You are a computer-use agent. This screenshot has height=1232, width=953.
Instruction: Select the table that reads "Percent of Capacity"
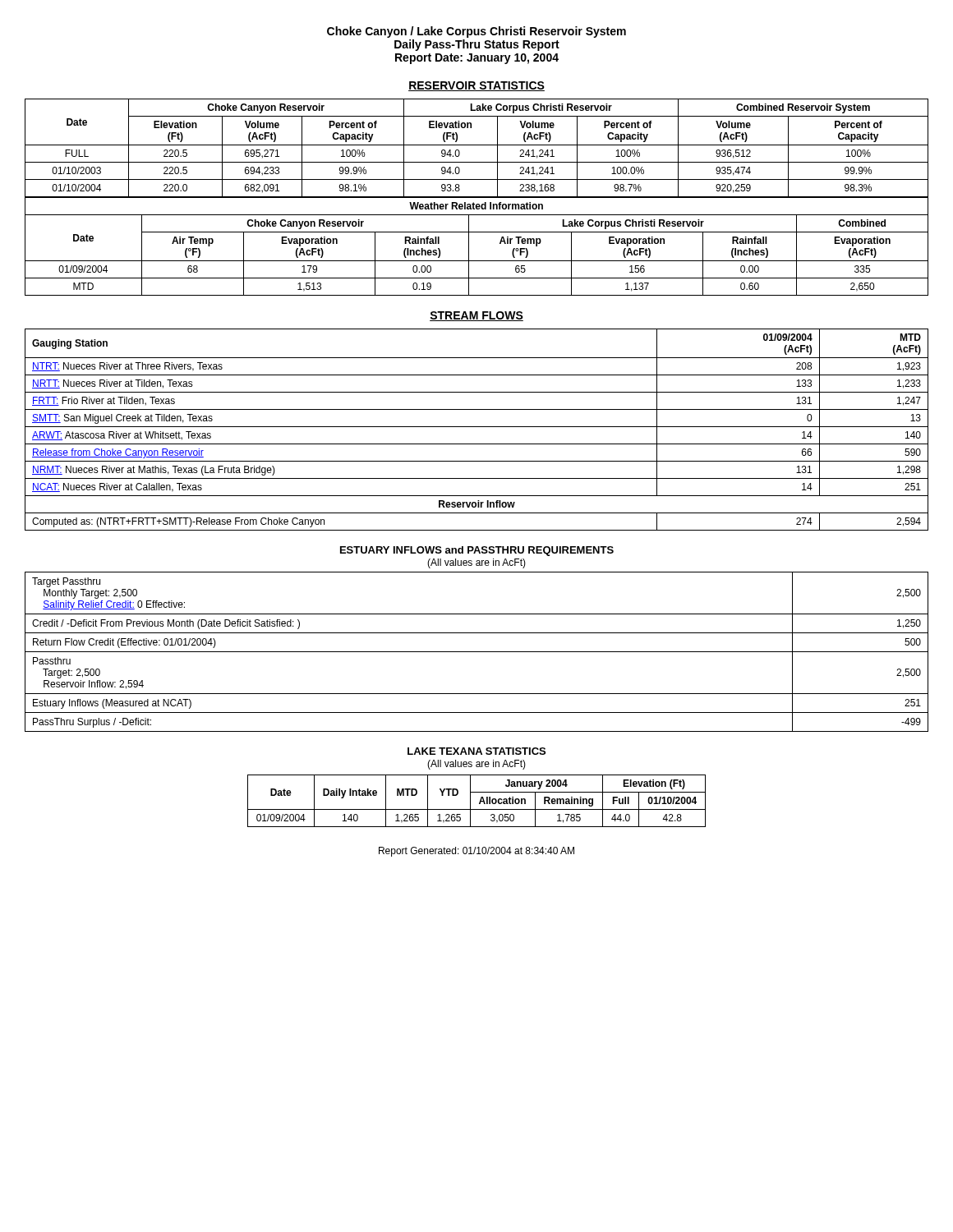coord(476,197)
